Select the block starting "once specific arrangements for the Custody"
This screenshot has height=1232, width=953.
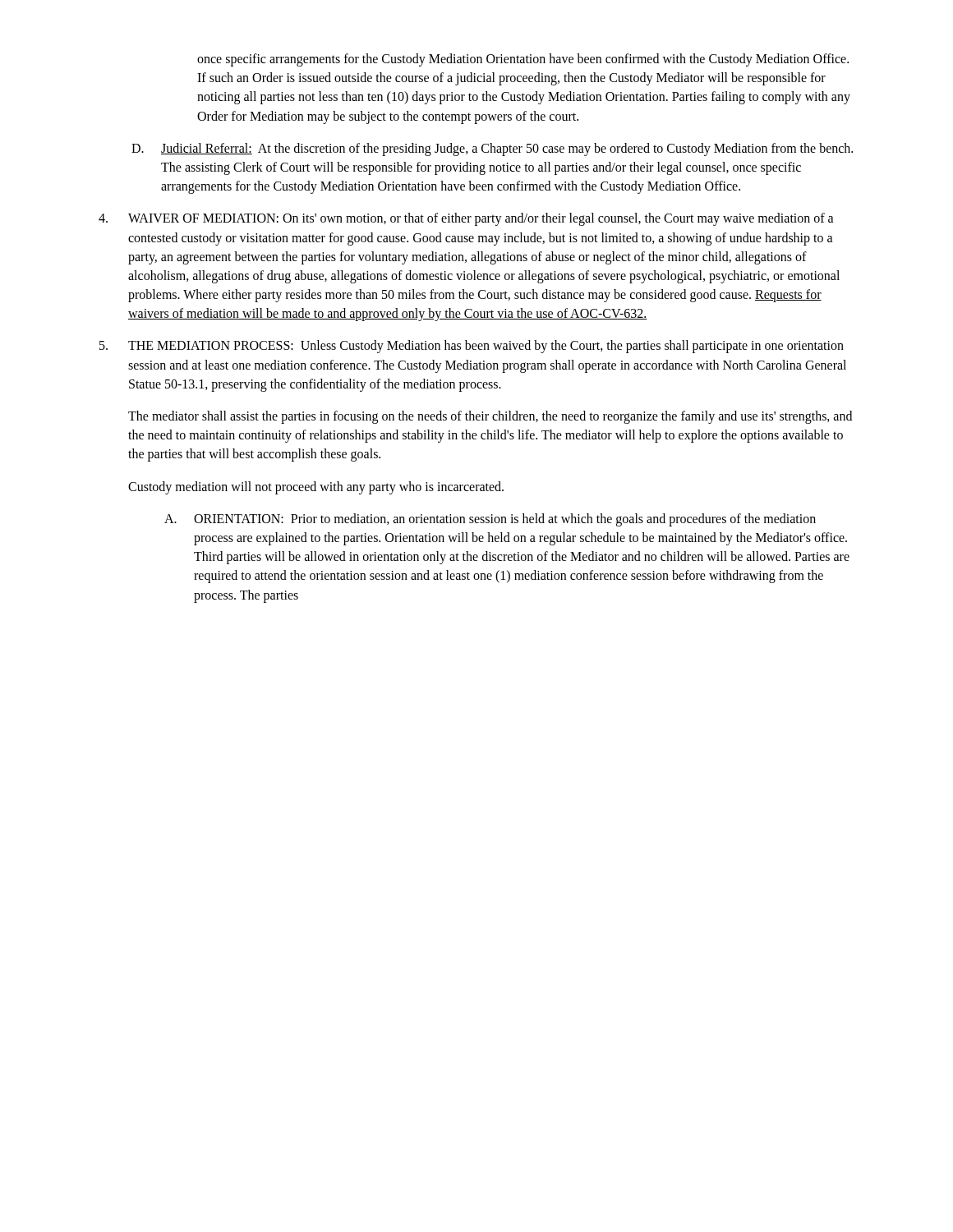(524, 87)
